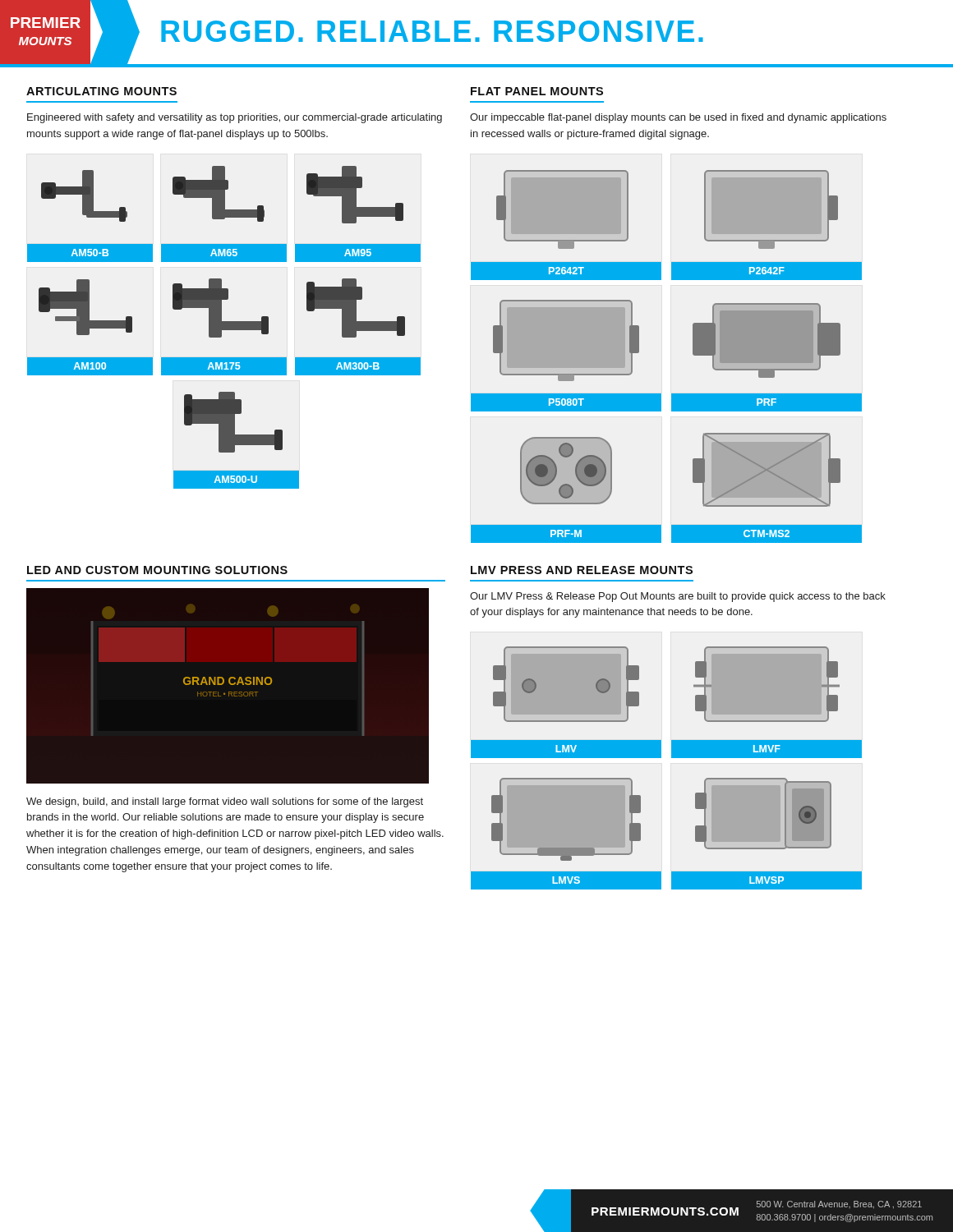Select the element starting "LMV PRESS AND"

point(582,570)
